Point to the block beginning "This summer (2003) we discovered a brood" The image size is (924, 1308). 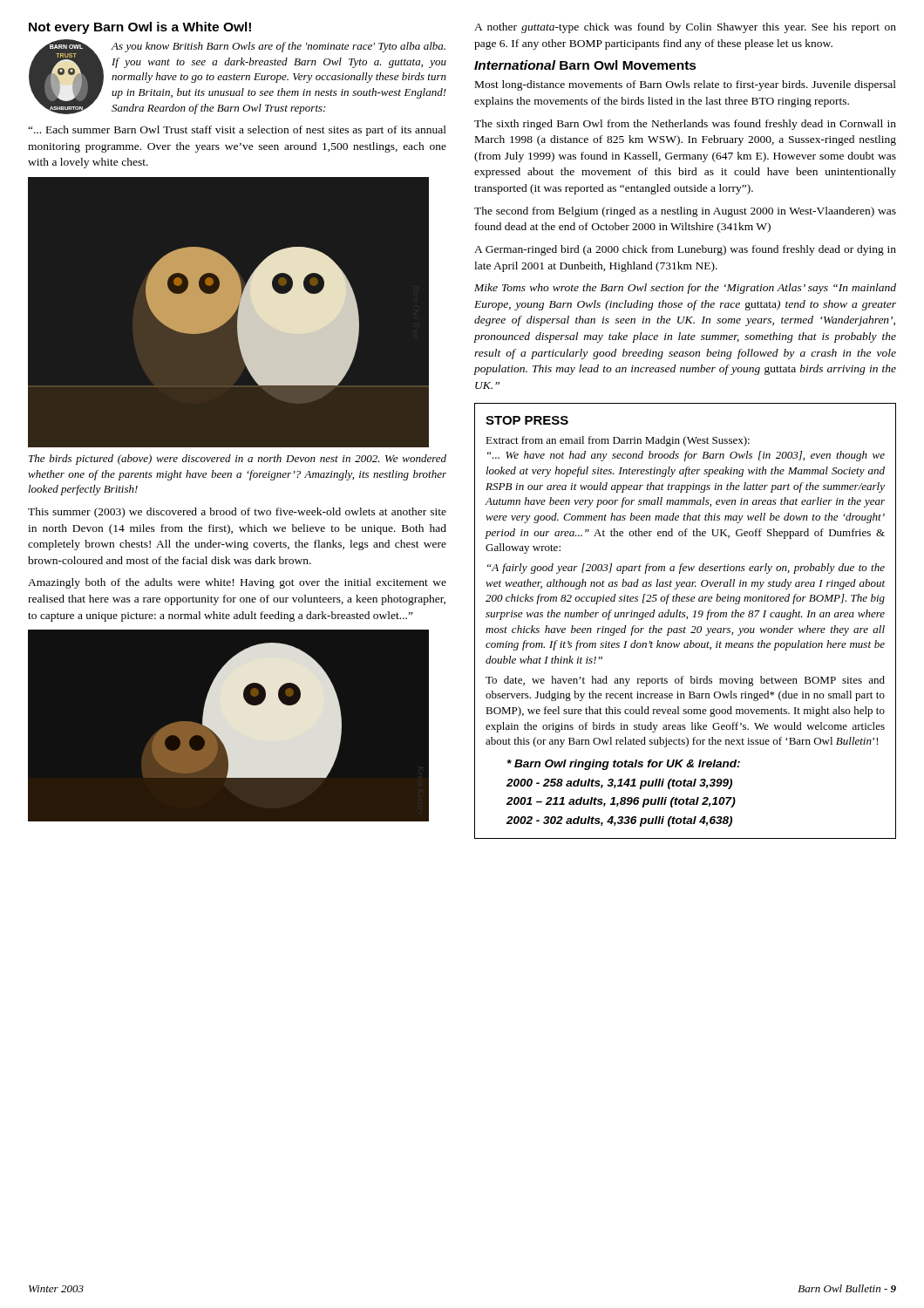(237, 564)
